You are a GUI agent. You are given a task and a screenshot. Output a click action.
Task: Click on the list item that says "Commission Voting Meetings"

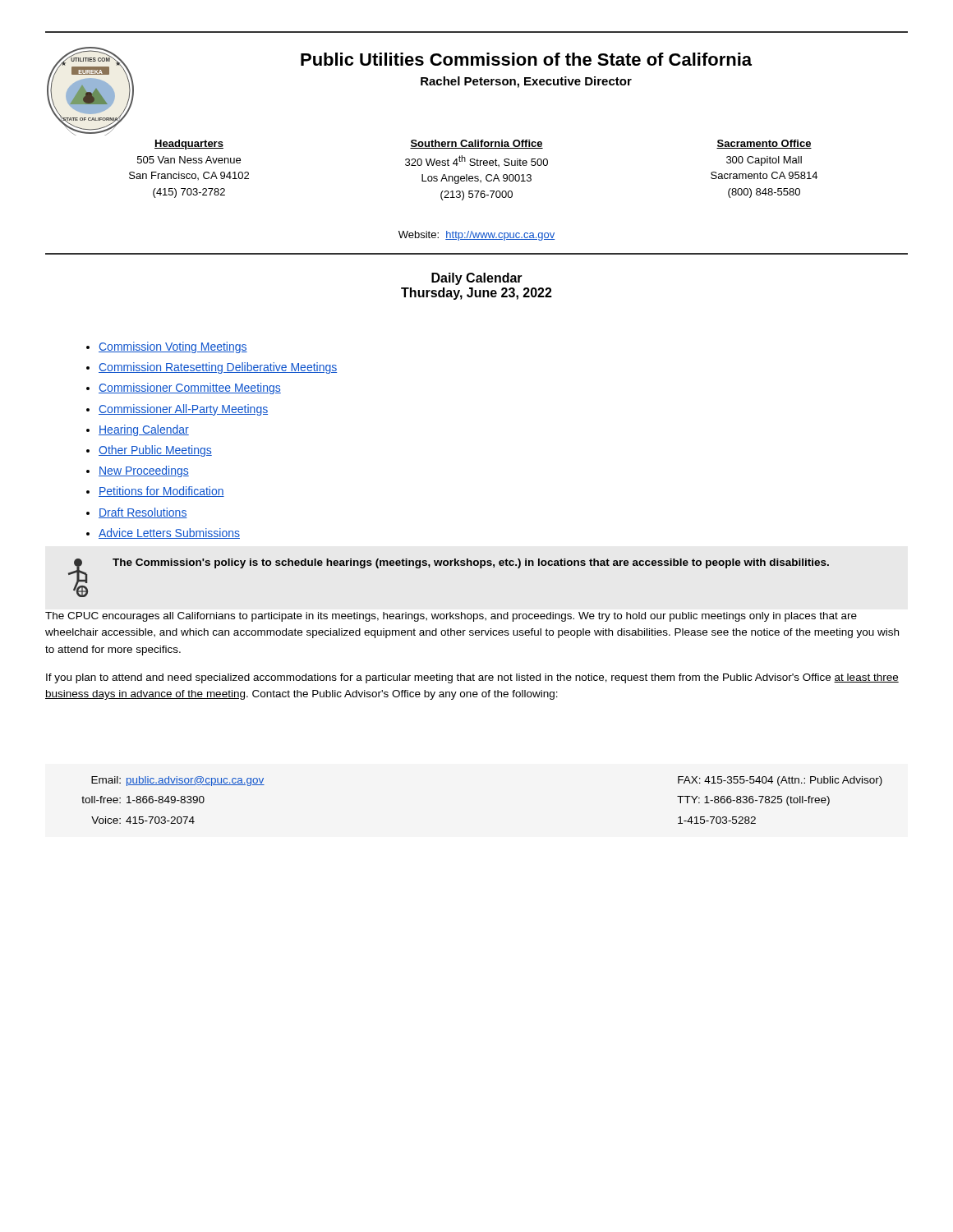coord(173,347)
